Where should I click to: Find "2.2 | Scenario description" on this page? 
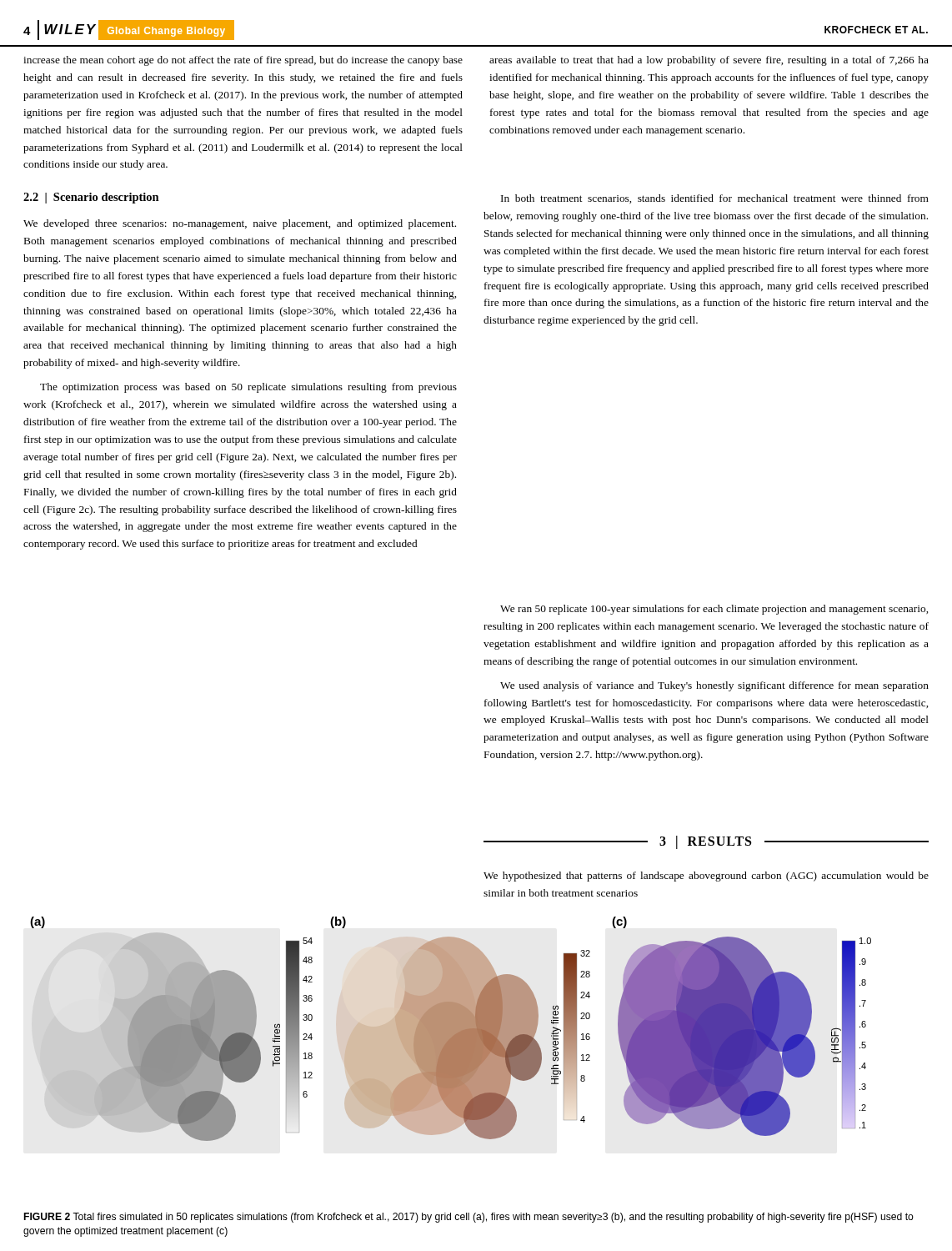point(91,197)
